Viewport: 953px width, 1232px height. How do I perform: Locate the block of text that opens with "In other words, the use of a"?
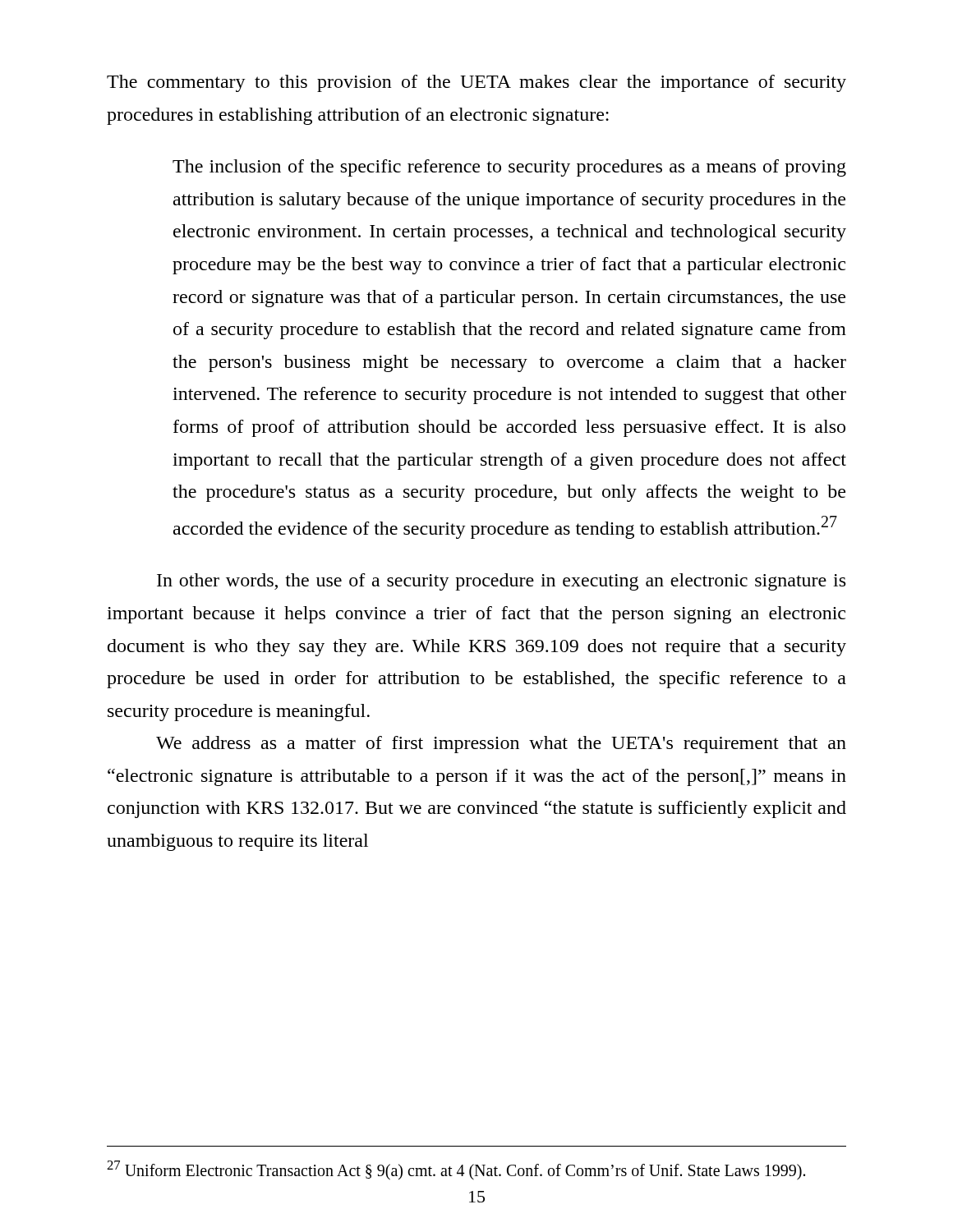coord(476,645)
